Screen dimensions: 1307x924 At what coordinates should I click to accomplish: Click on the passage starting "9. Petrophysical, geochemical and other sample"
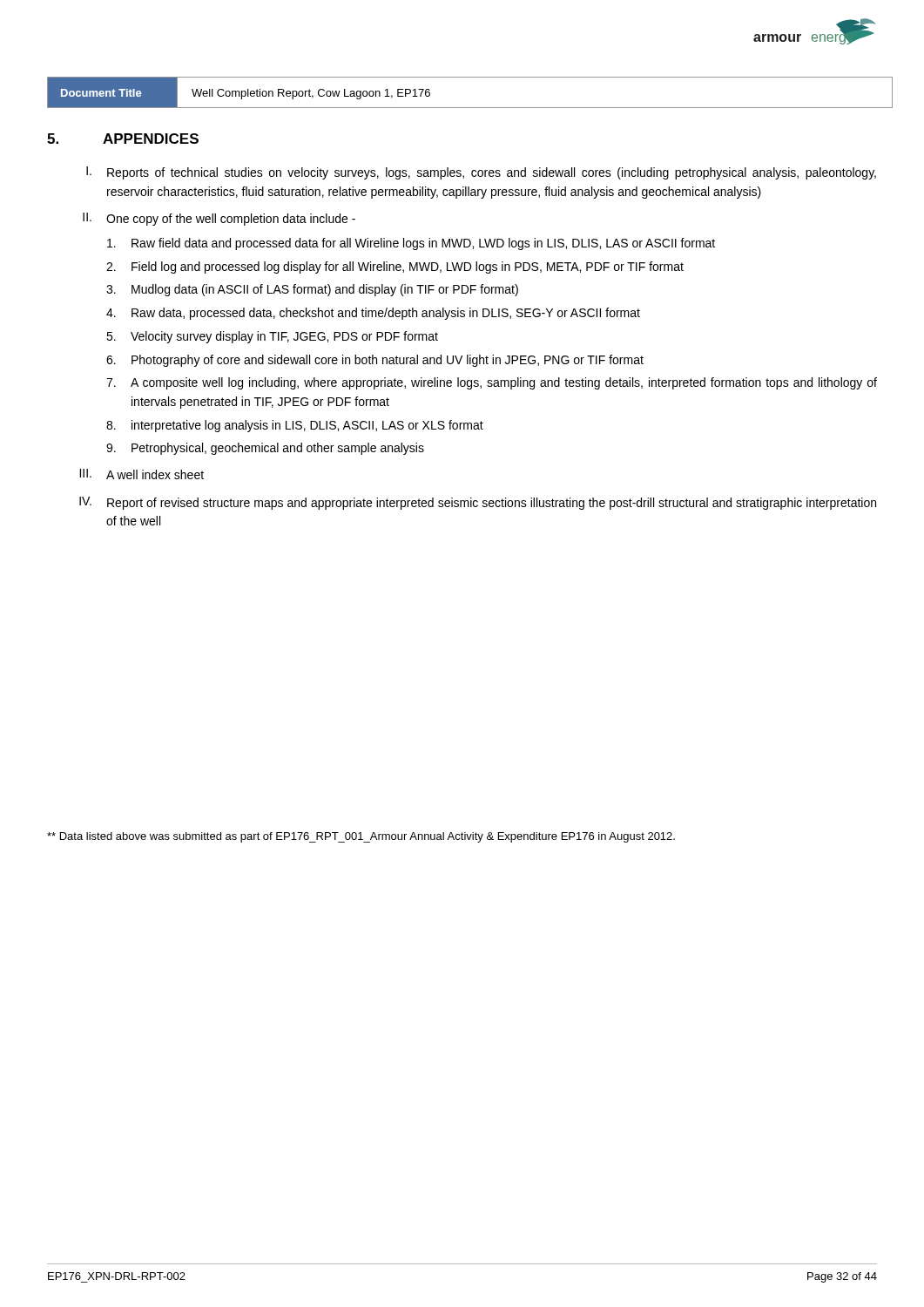265,449
